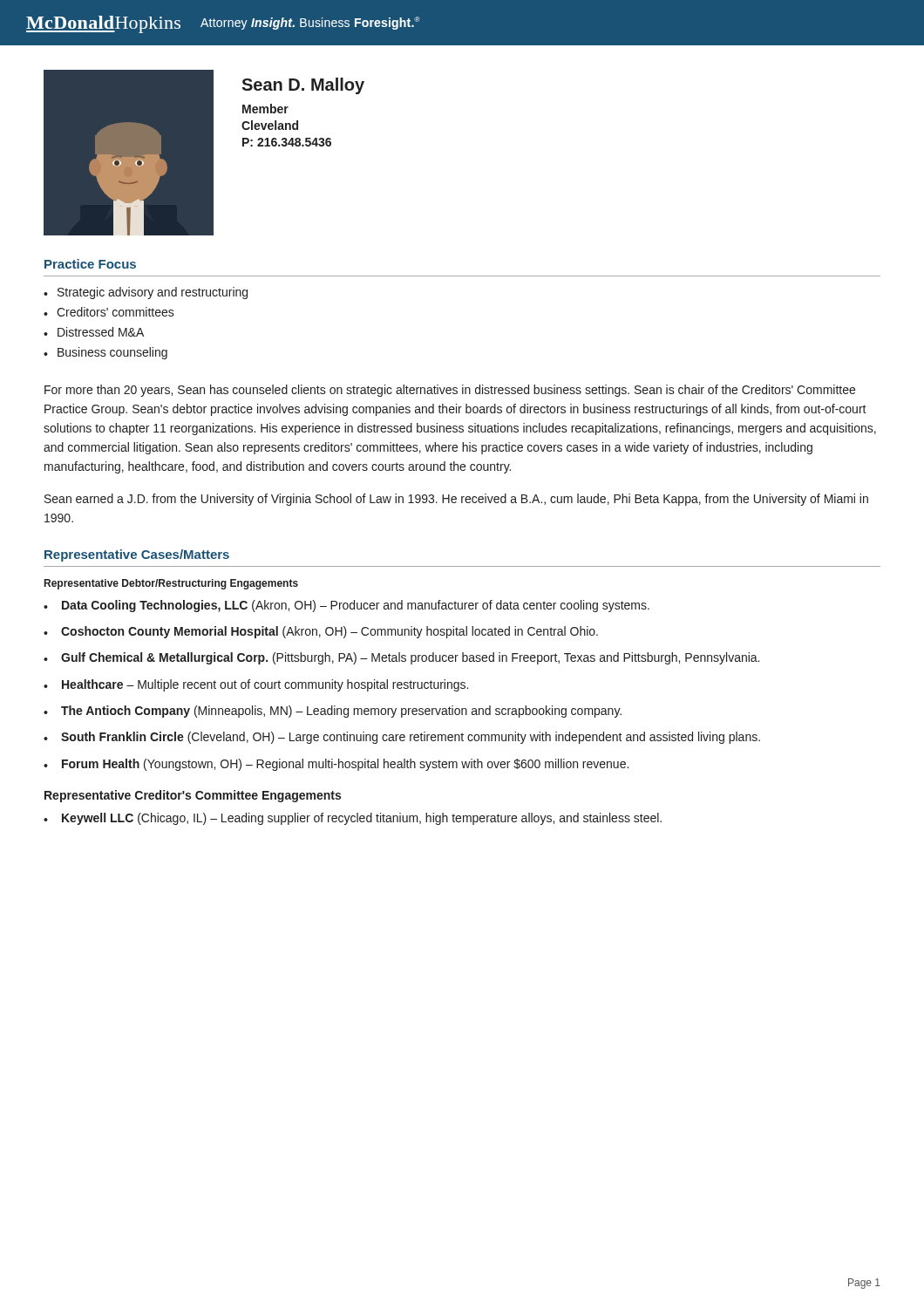The height and width of the screenshot is (1308, 924).
Task: Find the block starting "•Data Cooling Technologies, LLC"
Action: [347, 606]
